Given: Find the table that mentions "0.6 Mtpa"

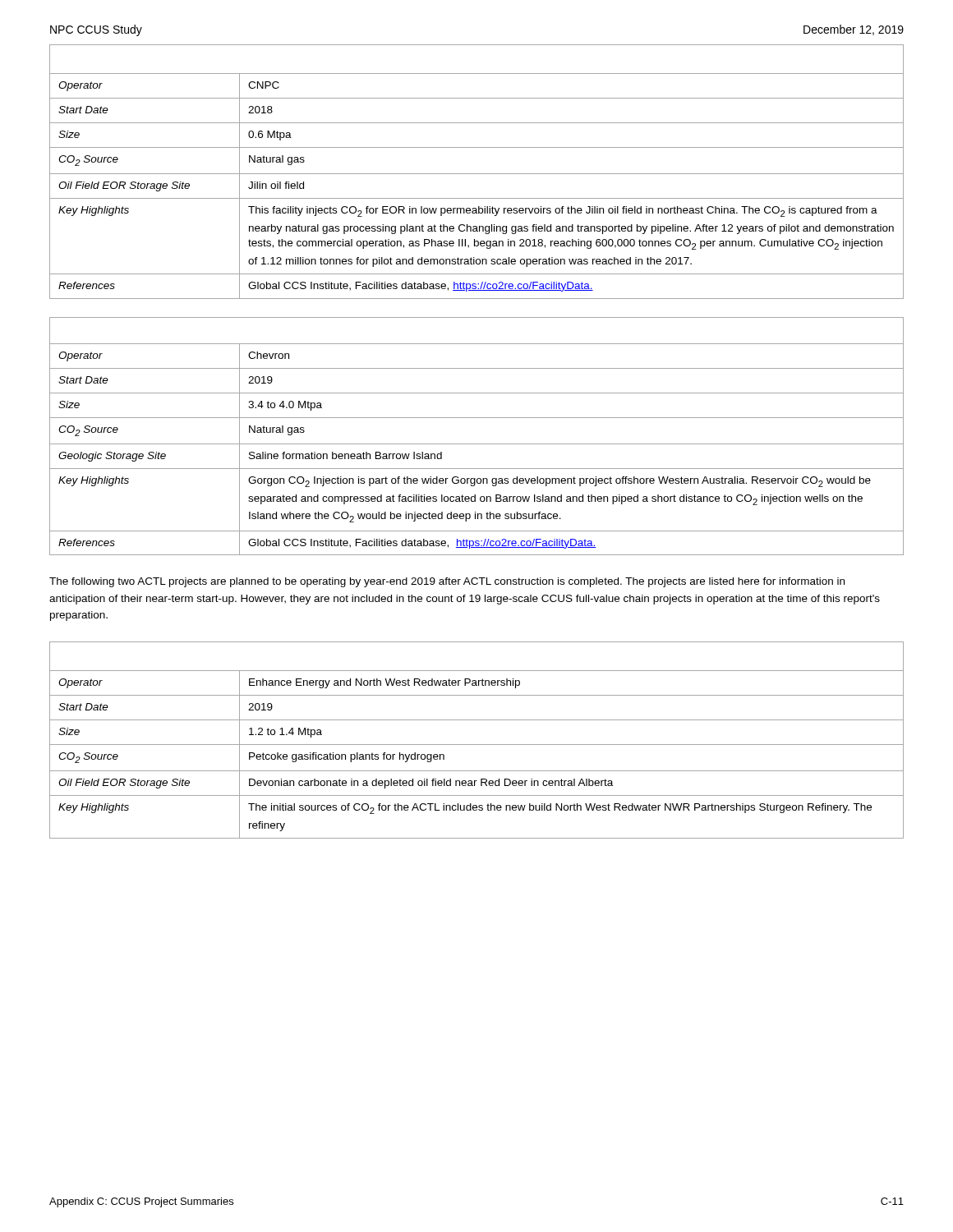Looking at the screenshot, I should coord(476,171).
